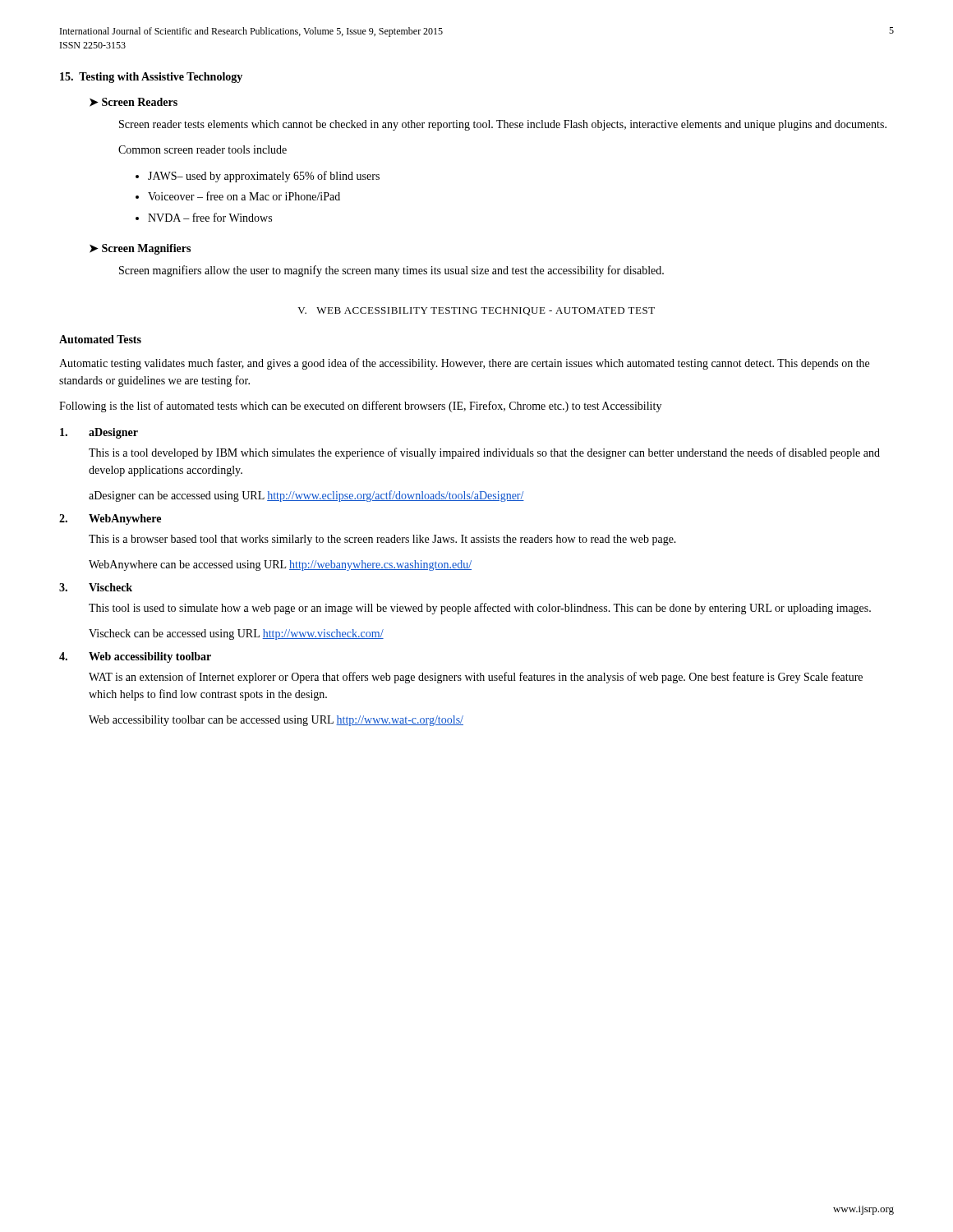Click on the section header that reads "1. aDesigner"
The height and width of the screenshot is (1232, 953).
[99, 433]
